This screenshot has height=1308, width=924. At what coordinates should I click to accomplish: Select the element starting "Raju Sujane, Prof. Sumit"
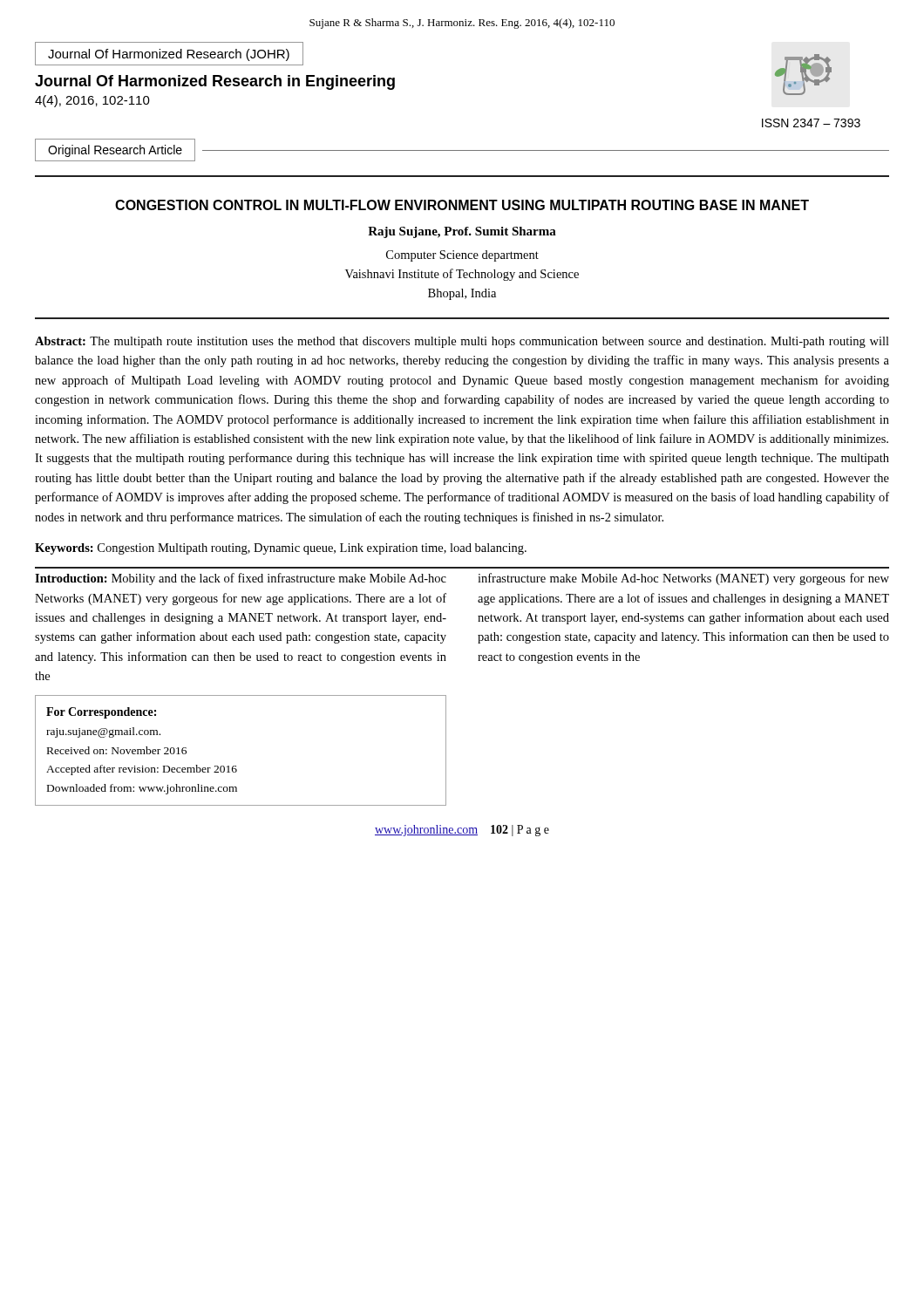coord(462,231)
